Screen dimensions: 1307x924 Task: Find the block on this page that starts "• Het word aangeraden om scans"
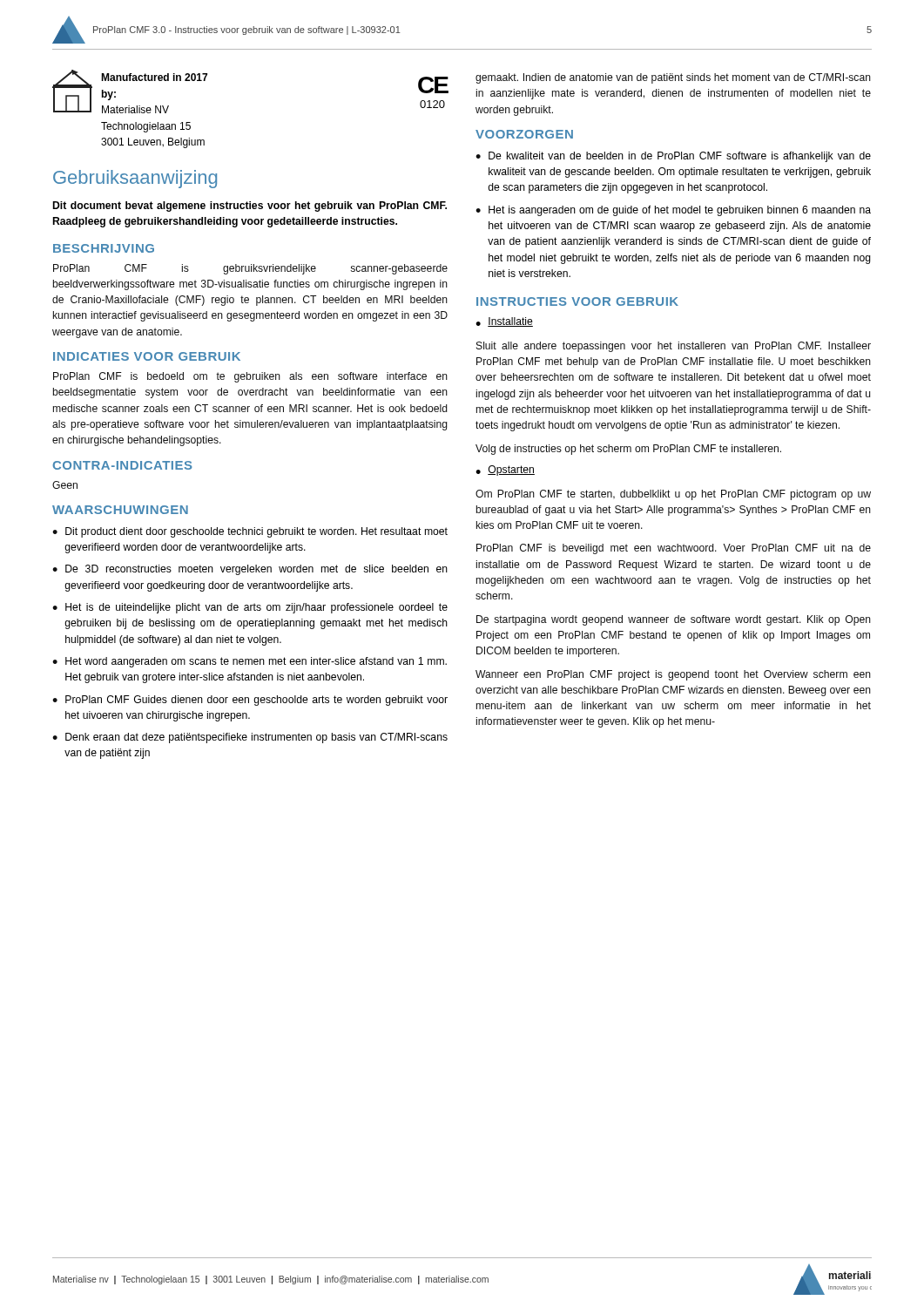click(250, 669)
